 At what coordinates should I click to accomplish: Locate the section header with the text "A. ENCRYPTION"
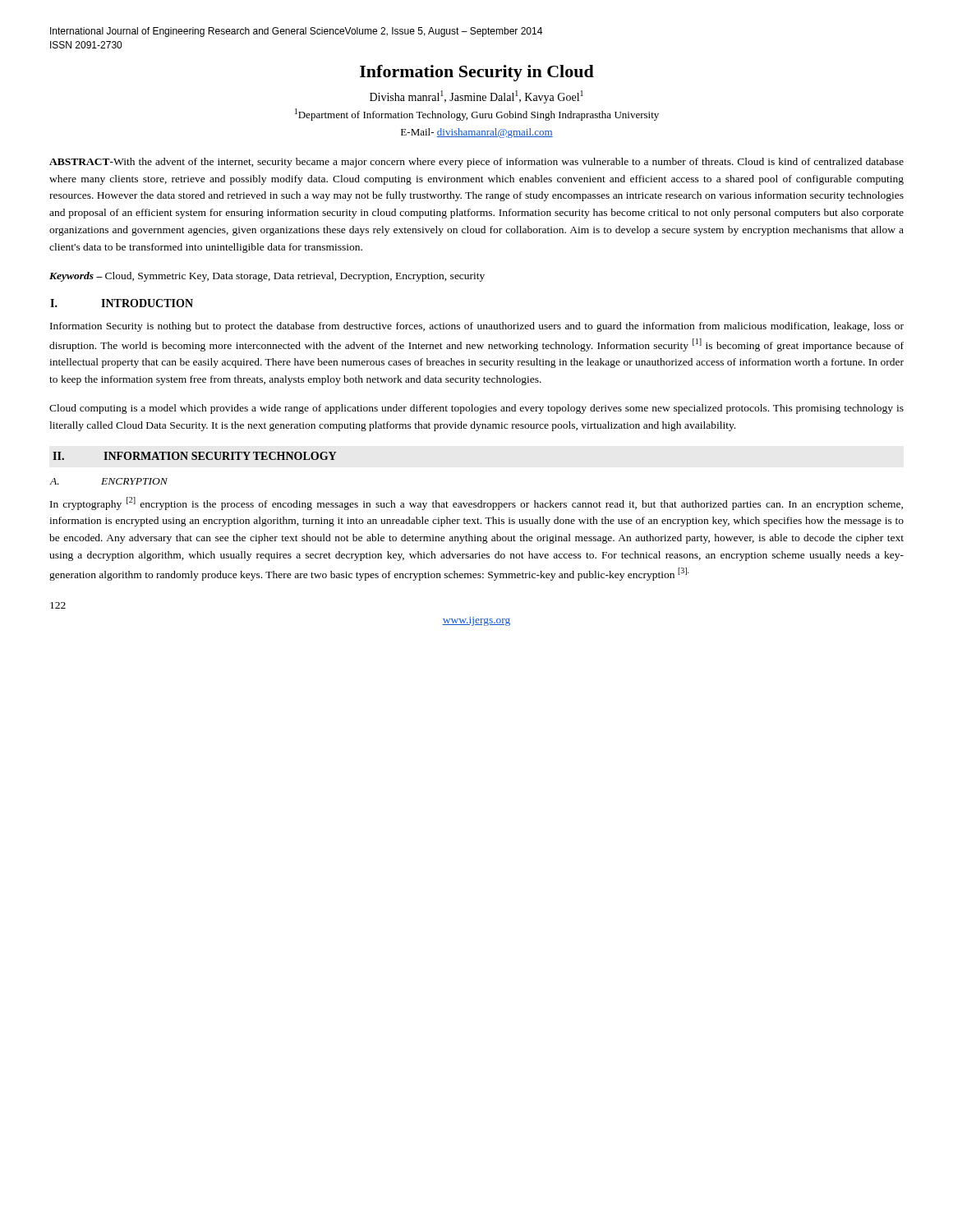[x=108, y=481]
